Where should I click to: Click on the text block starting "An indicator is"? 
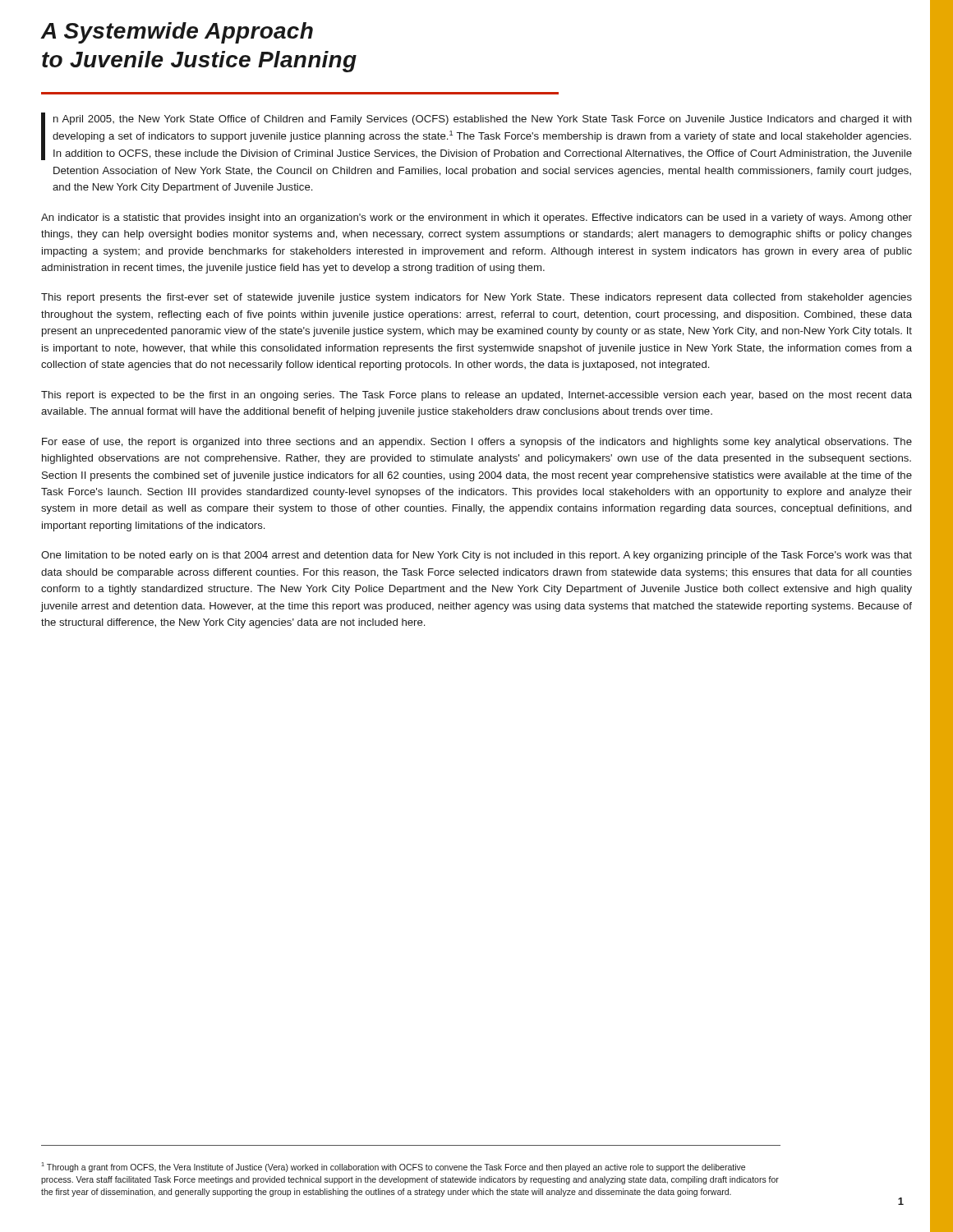(476, 243)
